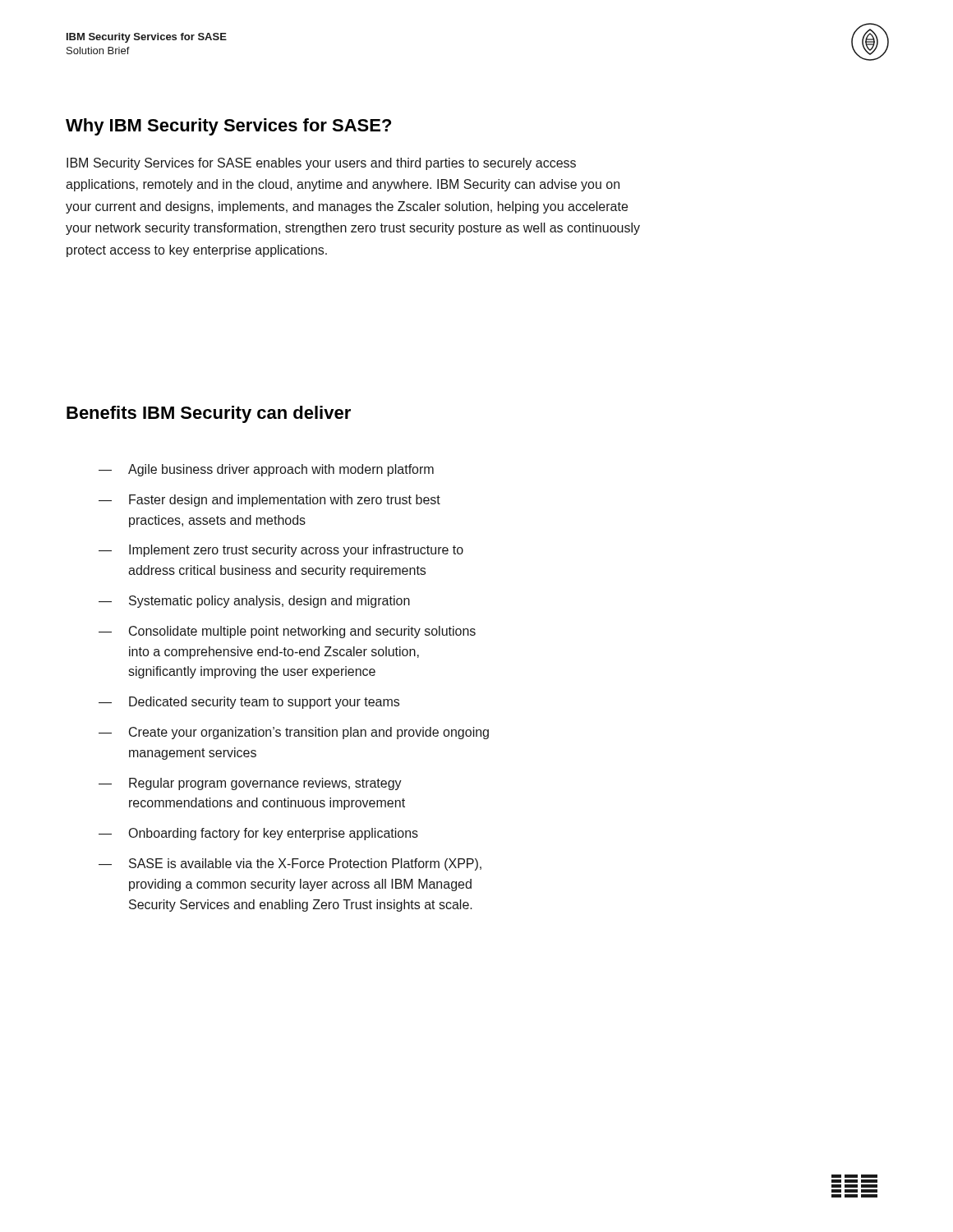Screen dimensions: 1232x953
Task: Select the list item that reads "— Onboarding factory for key enterprise"
Action: [x=352, y=834]
